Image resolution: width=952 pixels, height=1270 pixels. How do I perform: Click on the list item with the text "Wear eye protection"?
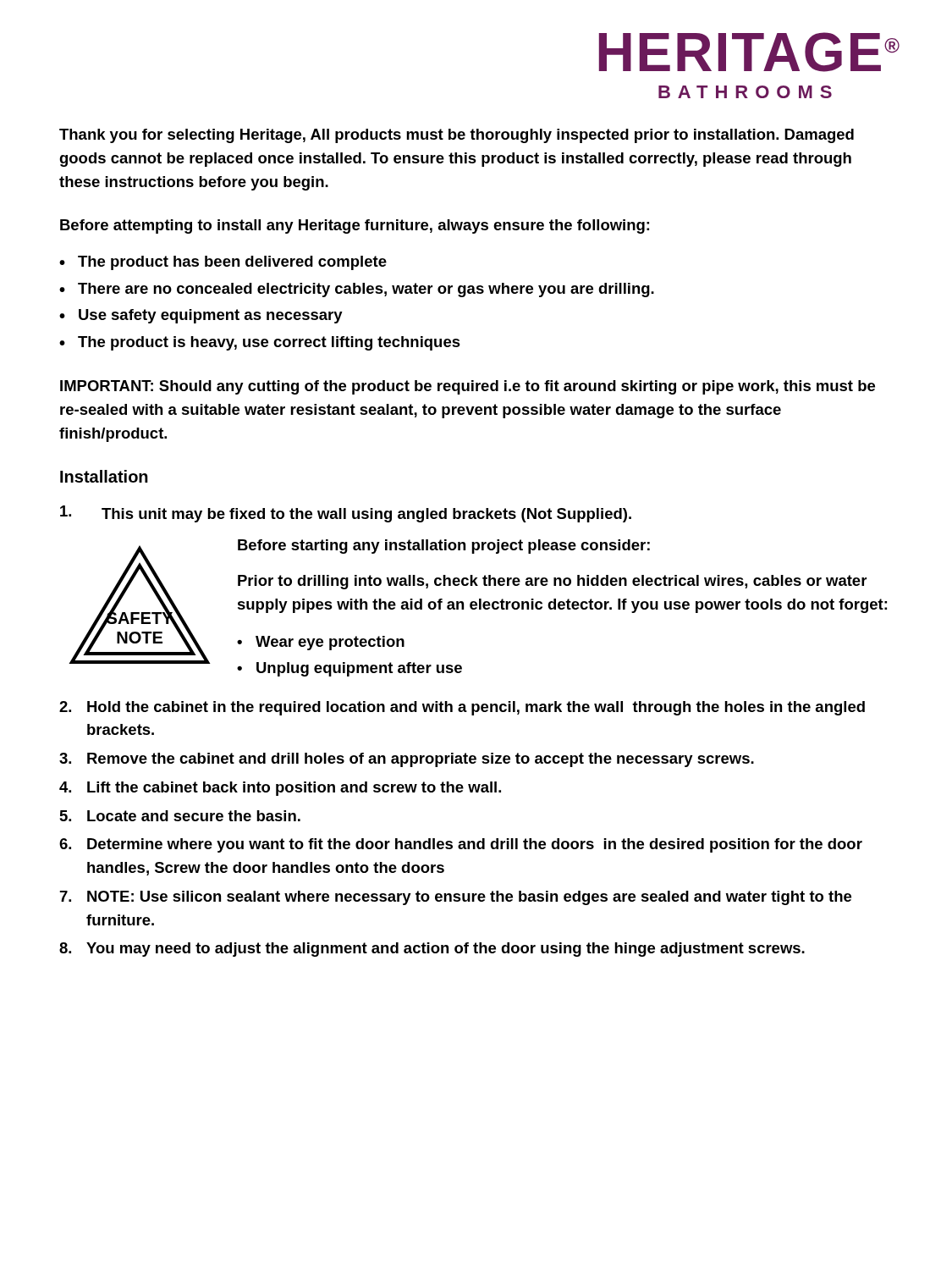click(330, 641)
